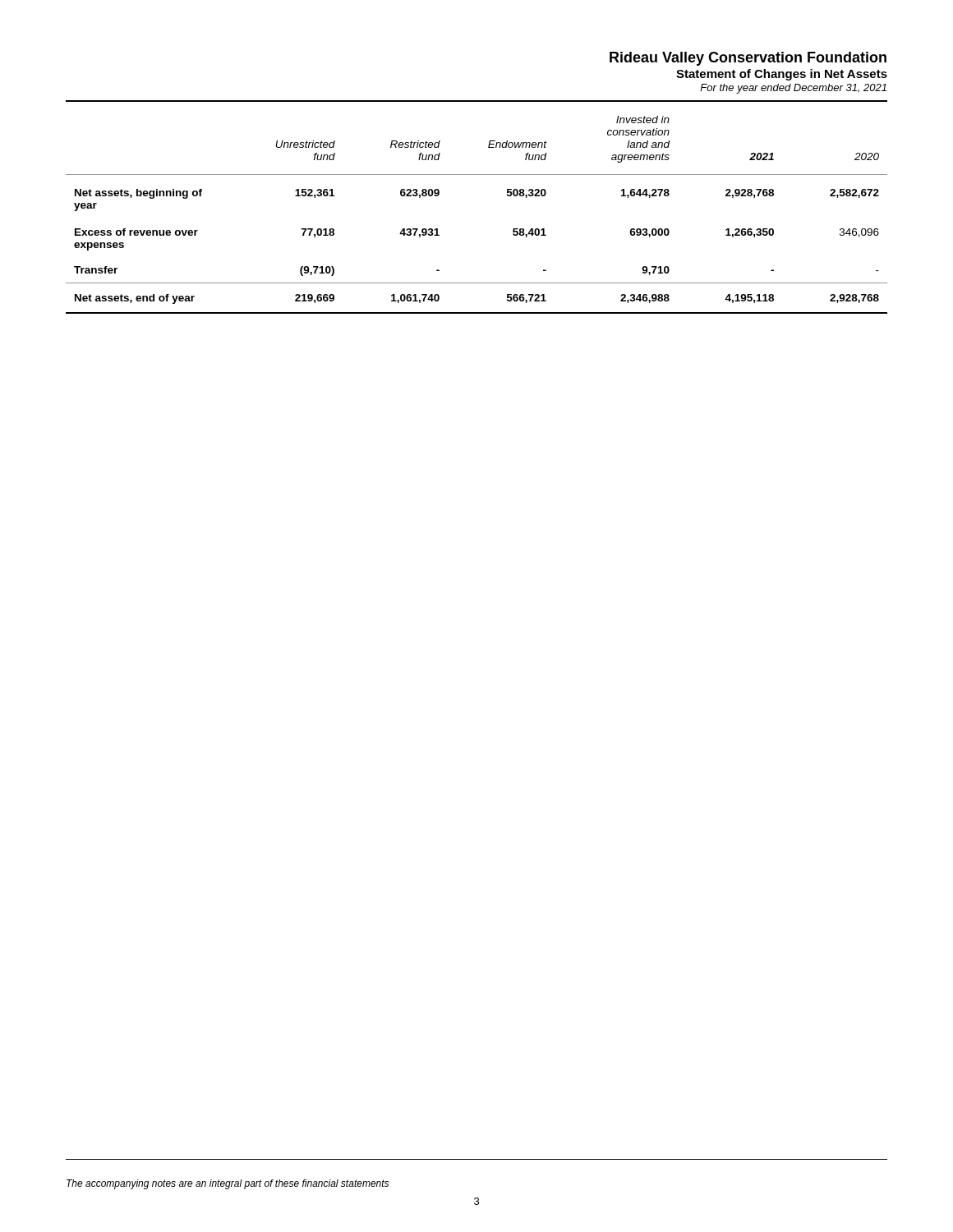
Task: Click the passage that begins "The accompanying notes are"
Action: pos(227,1184)
